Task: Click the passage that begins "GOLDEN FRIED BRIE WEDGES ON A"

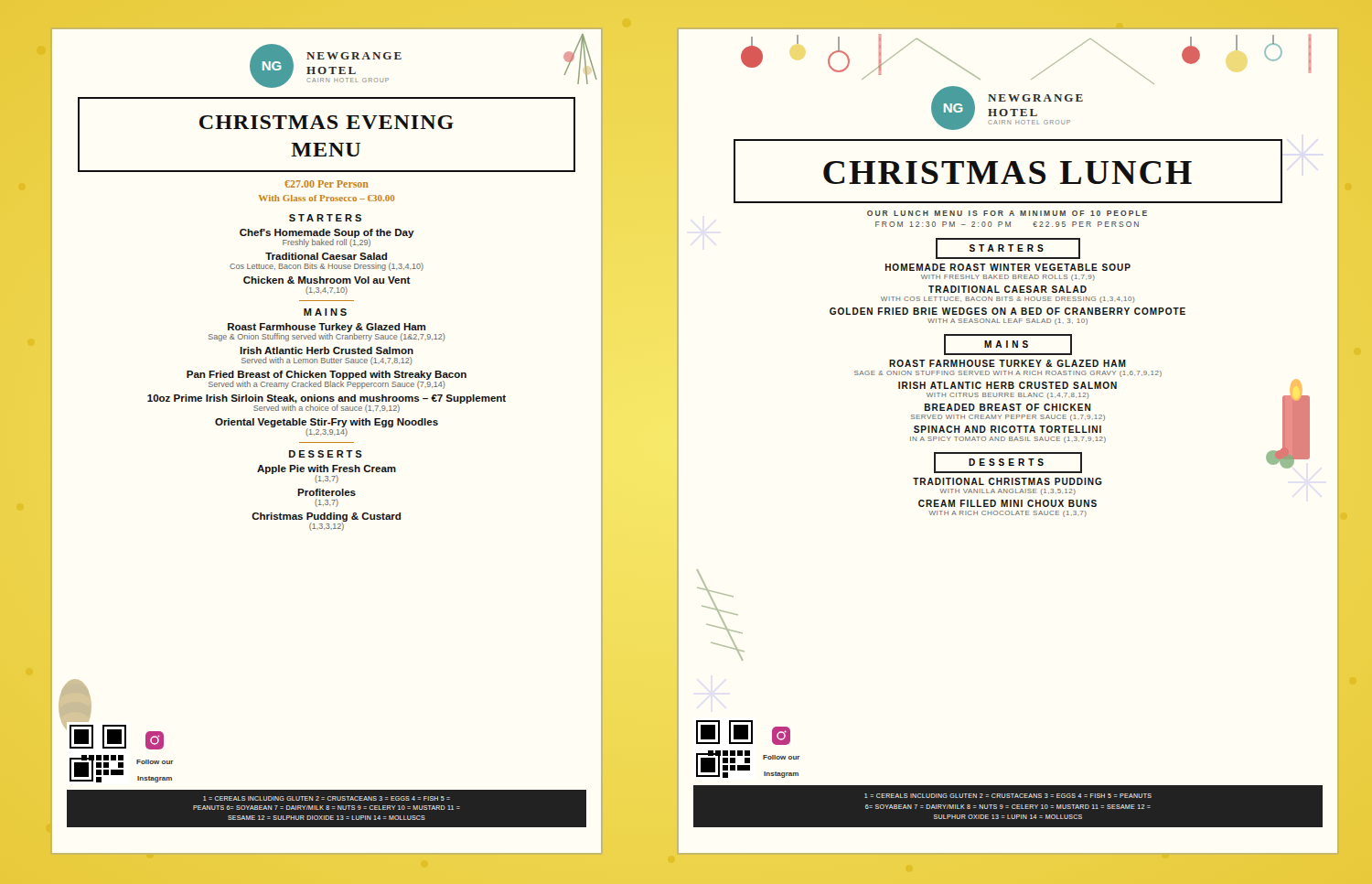Action: pos(1008,316)
